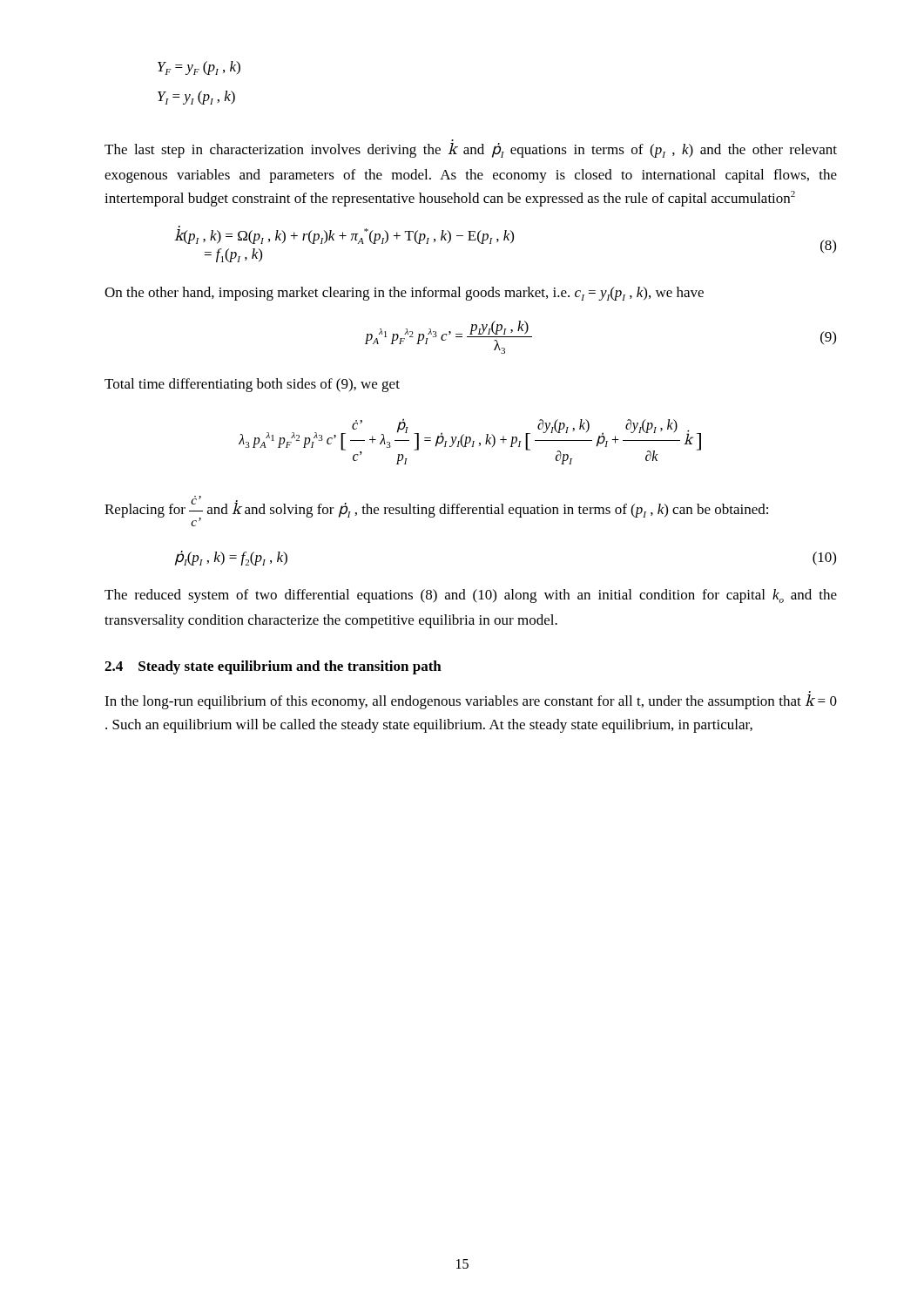The height and width of the screenshot is (1307, 924).
Task: Select the element starting "The last step in characterization involves deriving the"
Action: [x=471, y=174]
